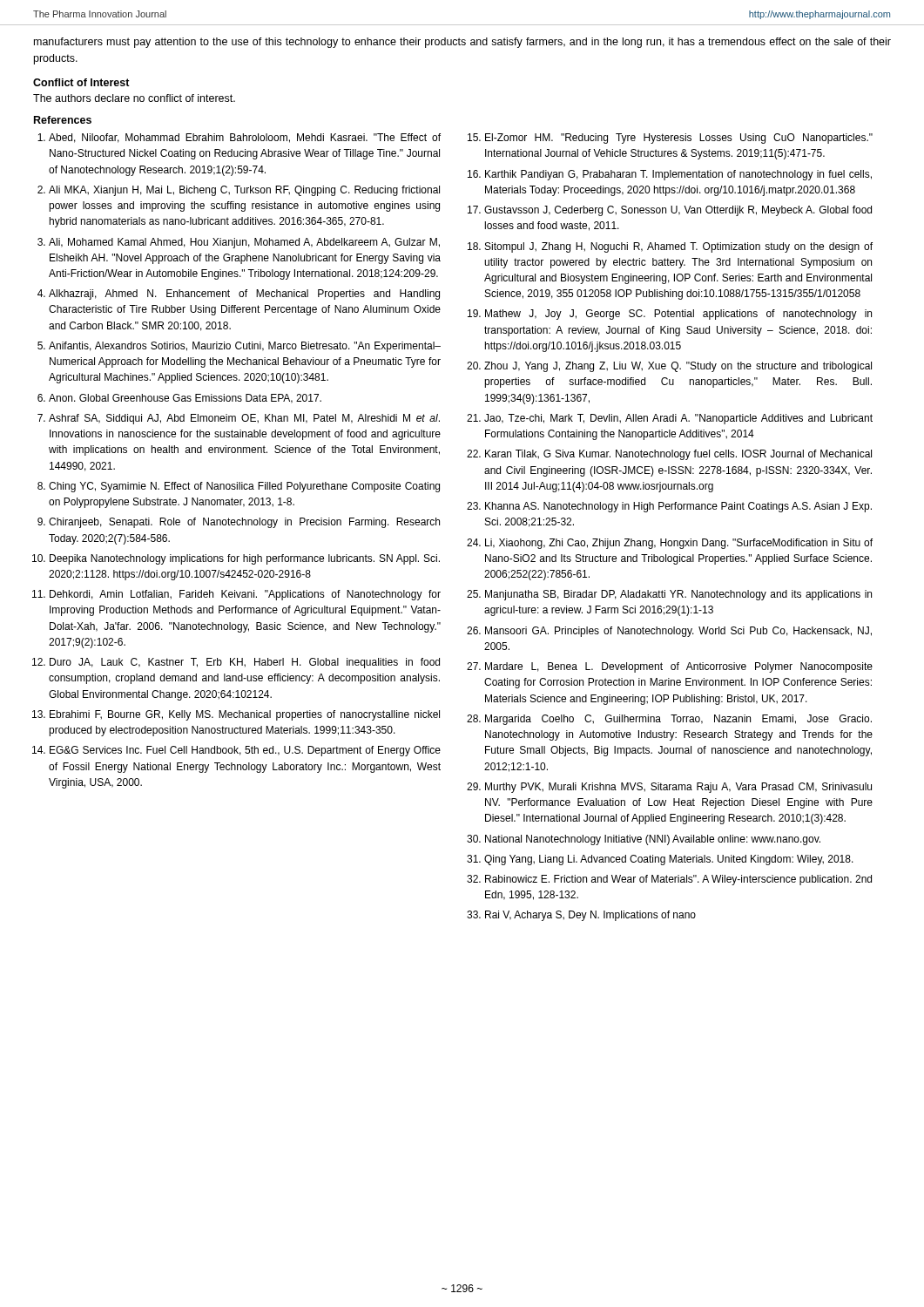
Task: Navigate to the region starting "Mathew J, Joy"
Action: click(678, 330)
